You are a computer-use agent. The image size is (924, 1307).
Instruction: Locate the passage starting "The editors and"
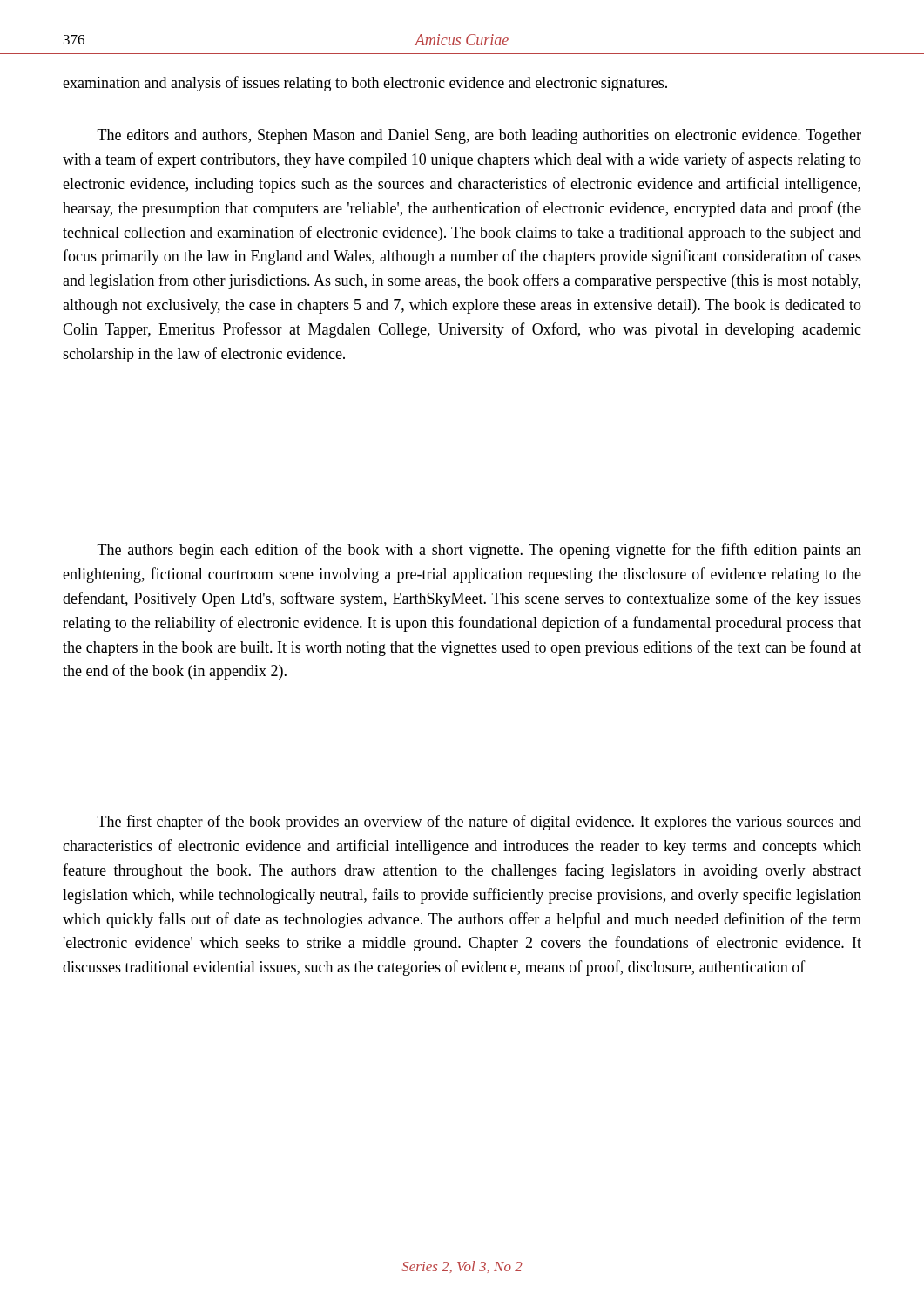pyautogui.click(x=462, y=245)
